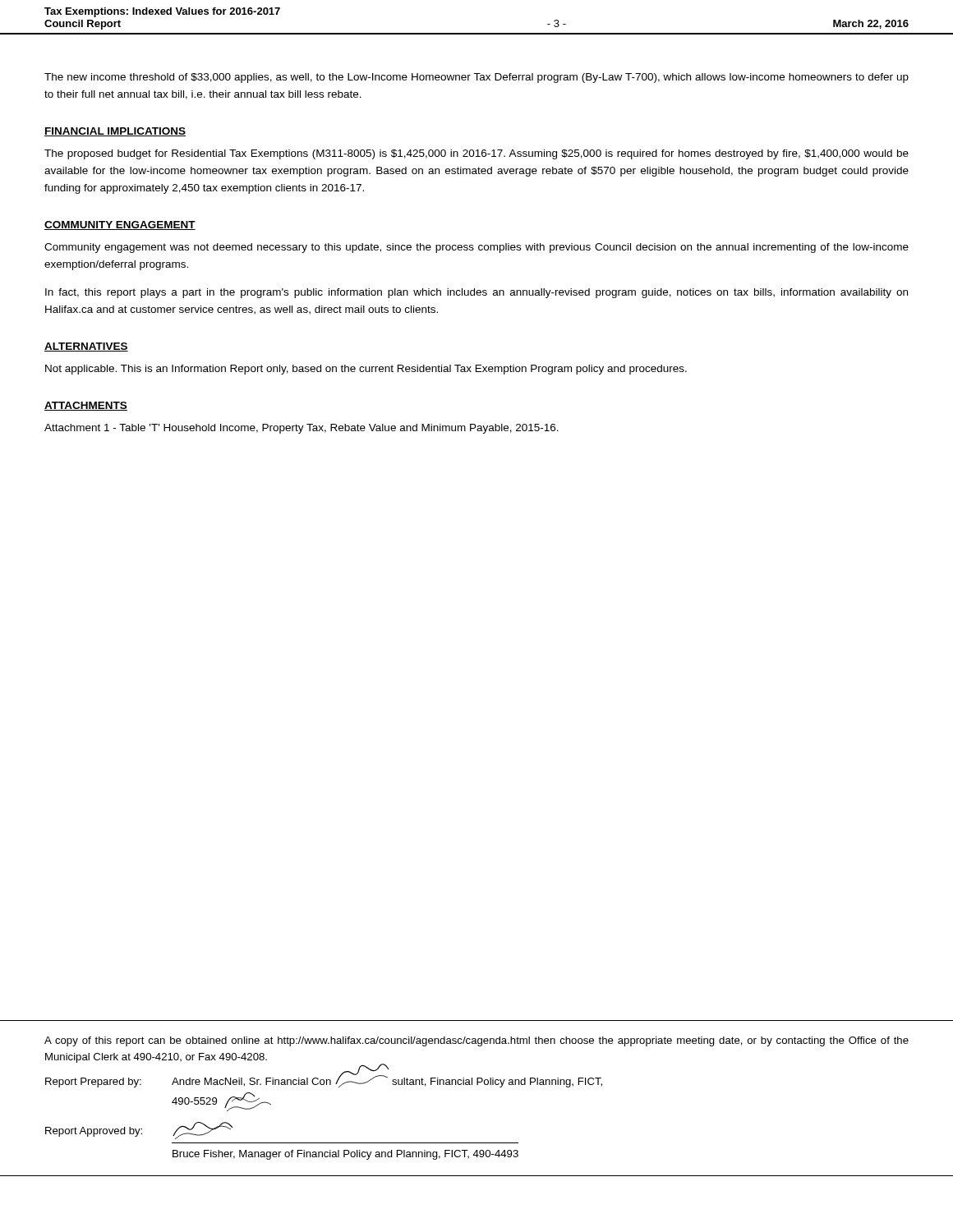Point to the element starting "Not applicable. This is an Information Report only,"

(366, 369)
